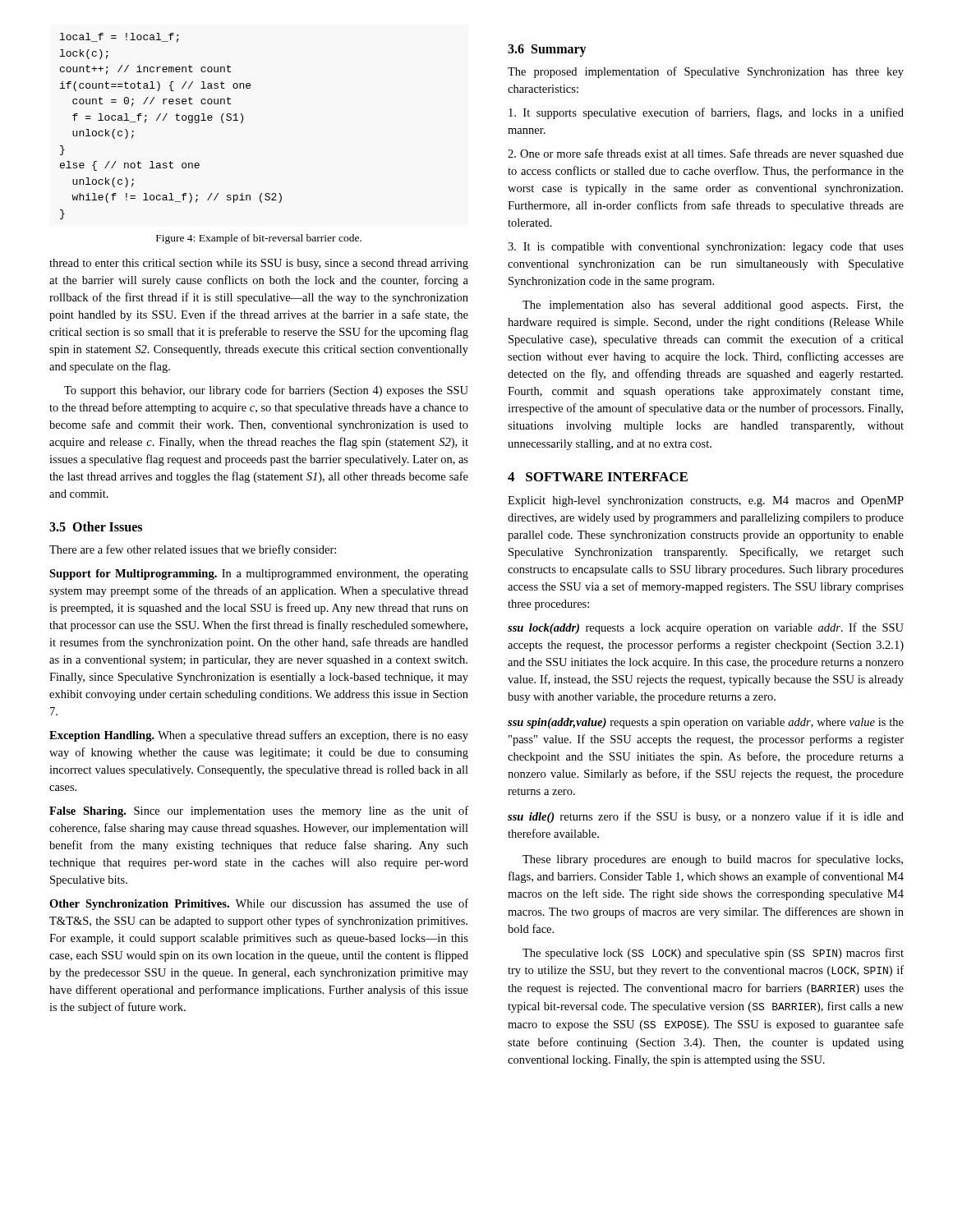Image resolution: width=953 pixels, height=1232 pixels.
Task: Locate the text block with the text "There are a"
Action: pos(259,779)
